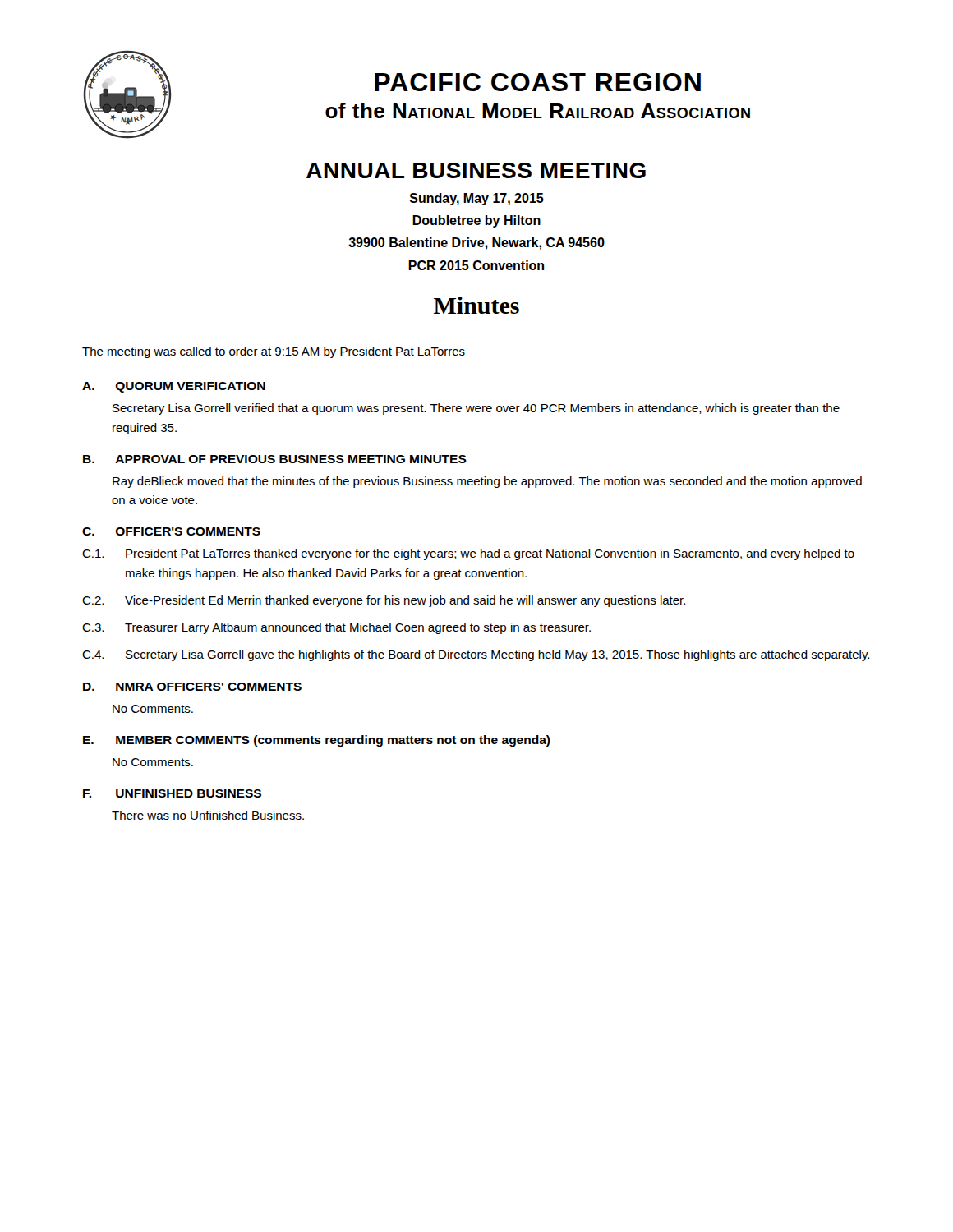Click on the text starting "There was no"
This screenshot has width=953, height=1232.
208,815
